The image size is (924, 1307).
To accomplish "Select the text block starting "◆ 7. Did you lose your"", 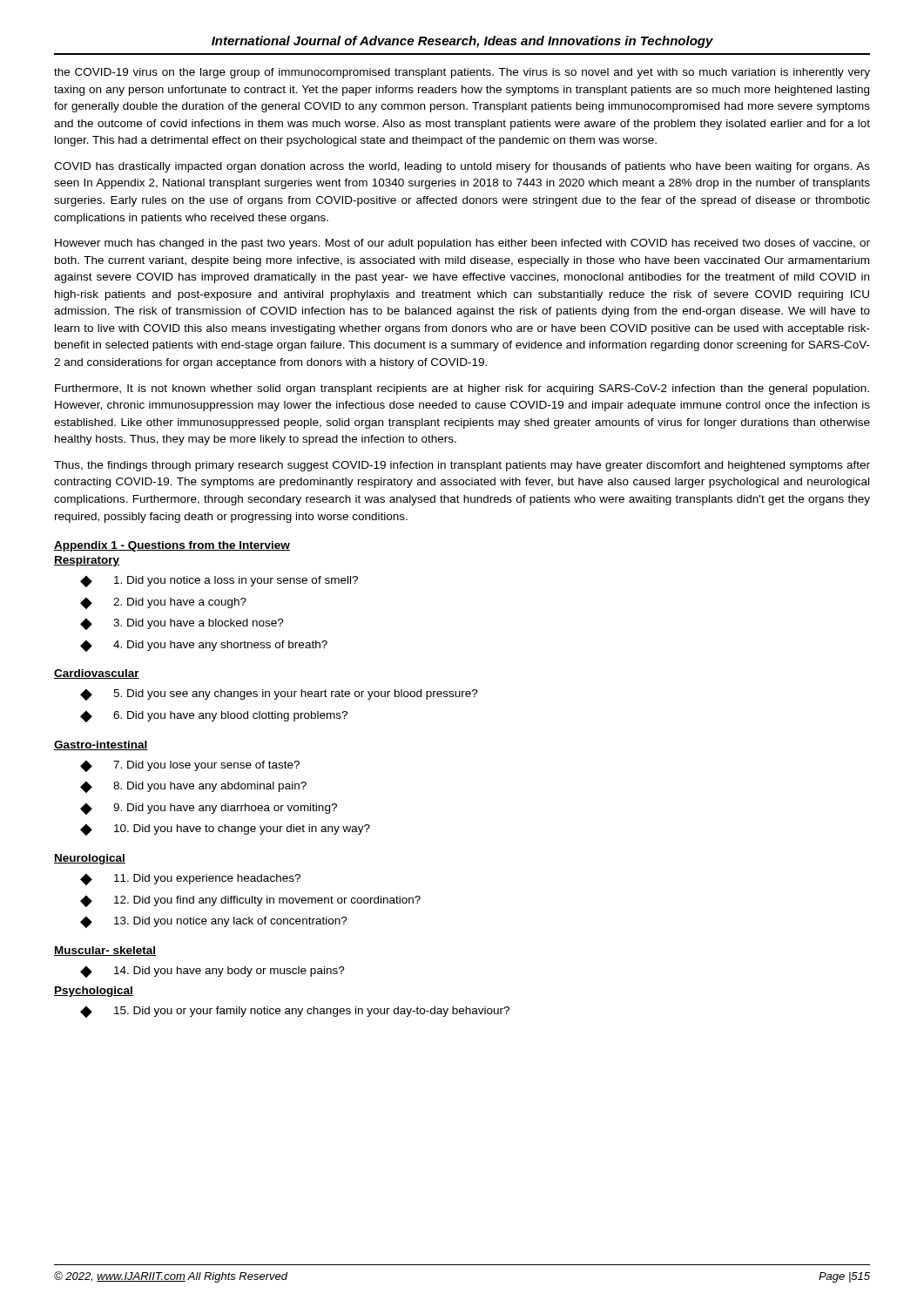I will click(190, 766).
